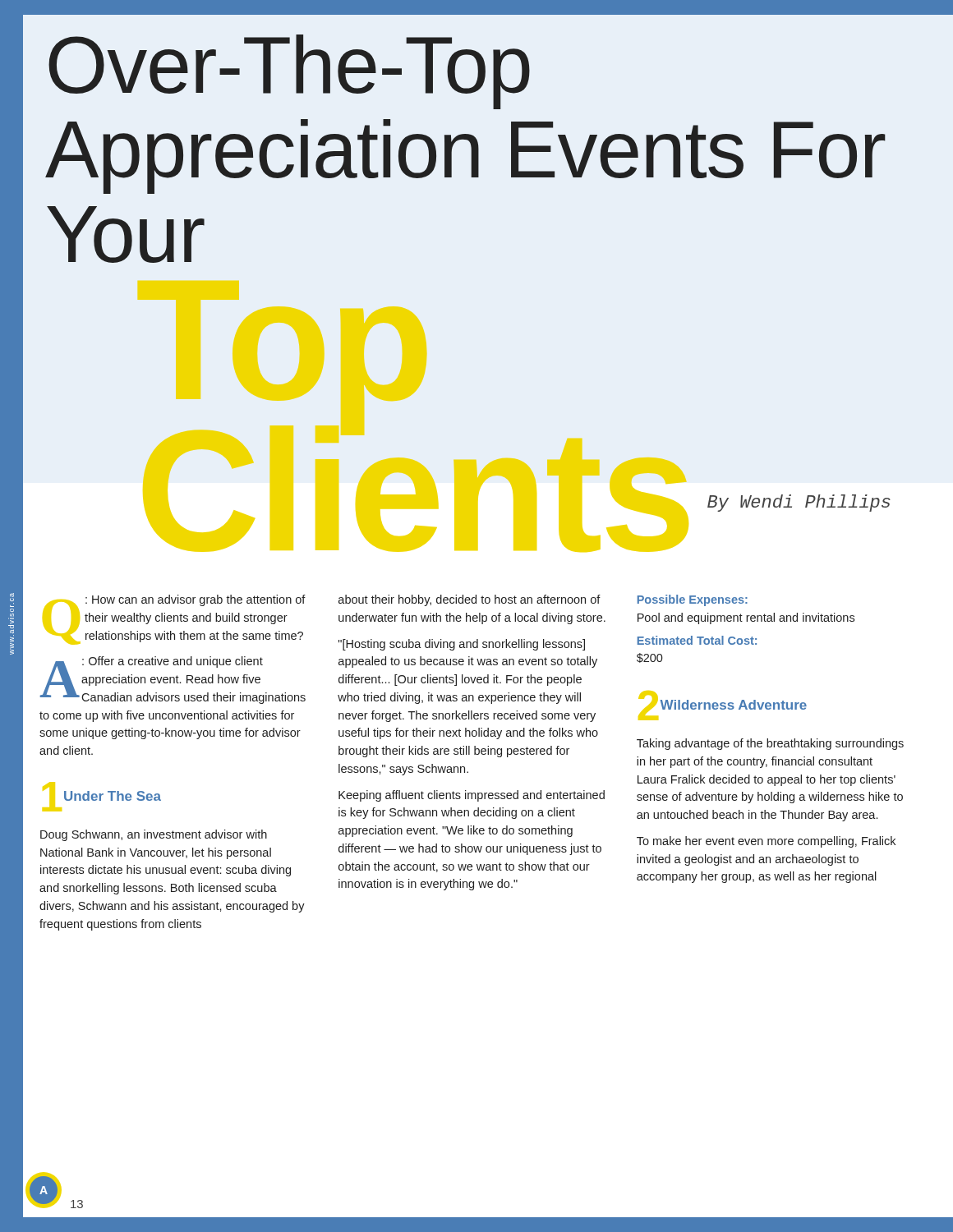Navigate to the block starting "2Wilderness Adventure"
The width and height of the screenshot is (953, 1232).
[722, 706]
